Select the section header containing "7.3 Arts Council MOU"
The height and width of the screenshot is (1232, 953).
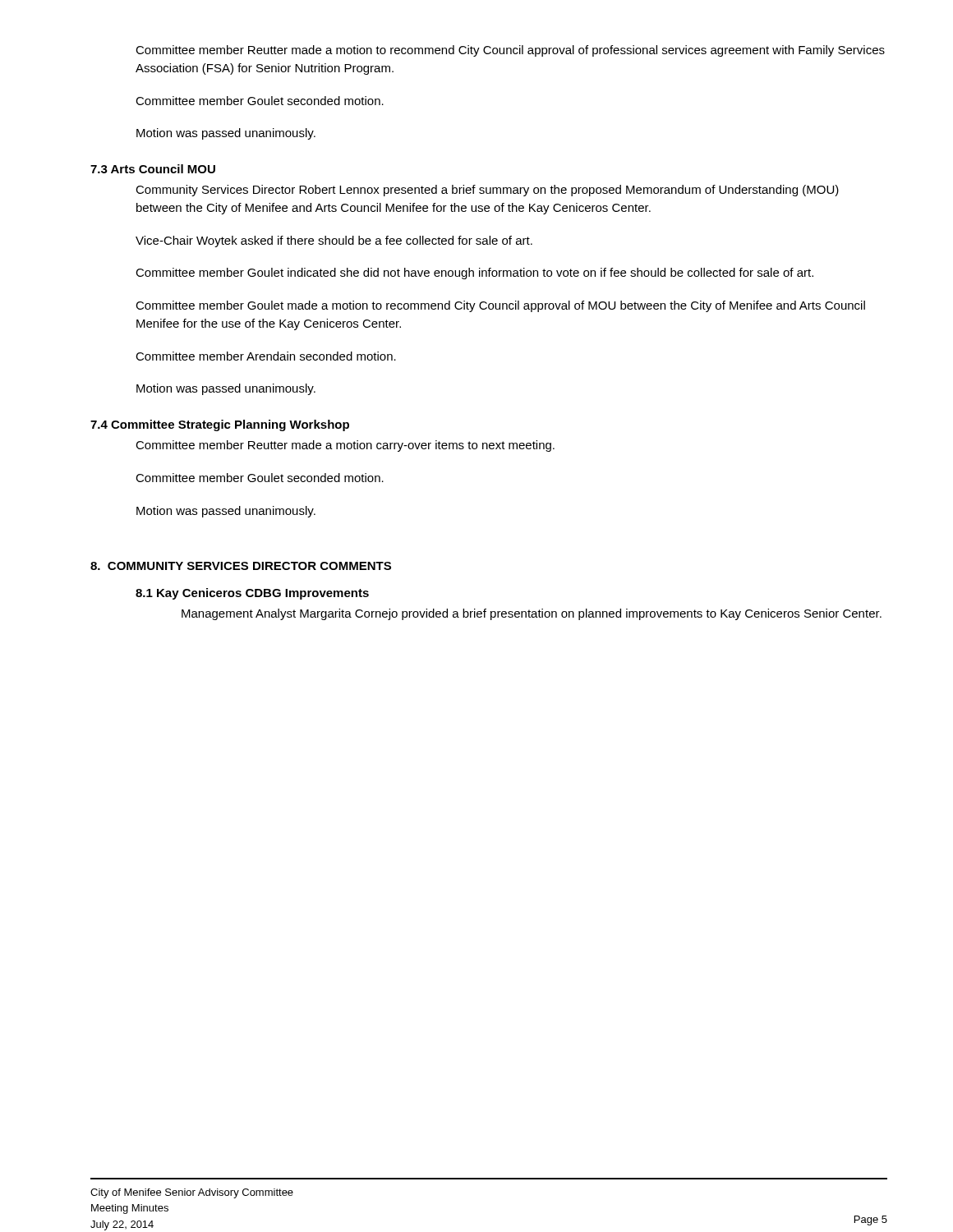(153, 169)
